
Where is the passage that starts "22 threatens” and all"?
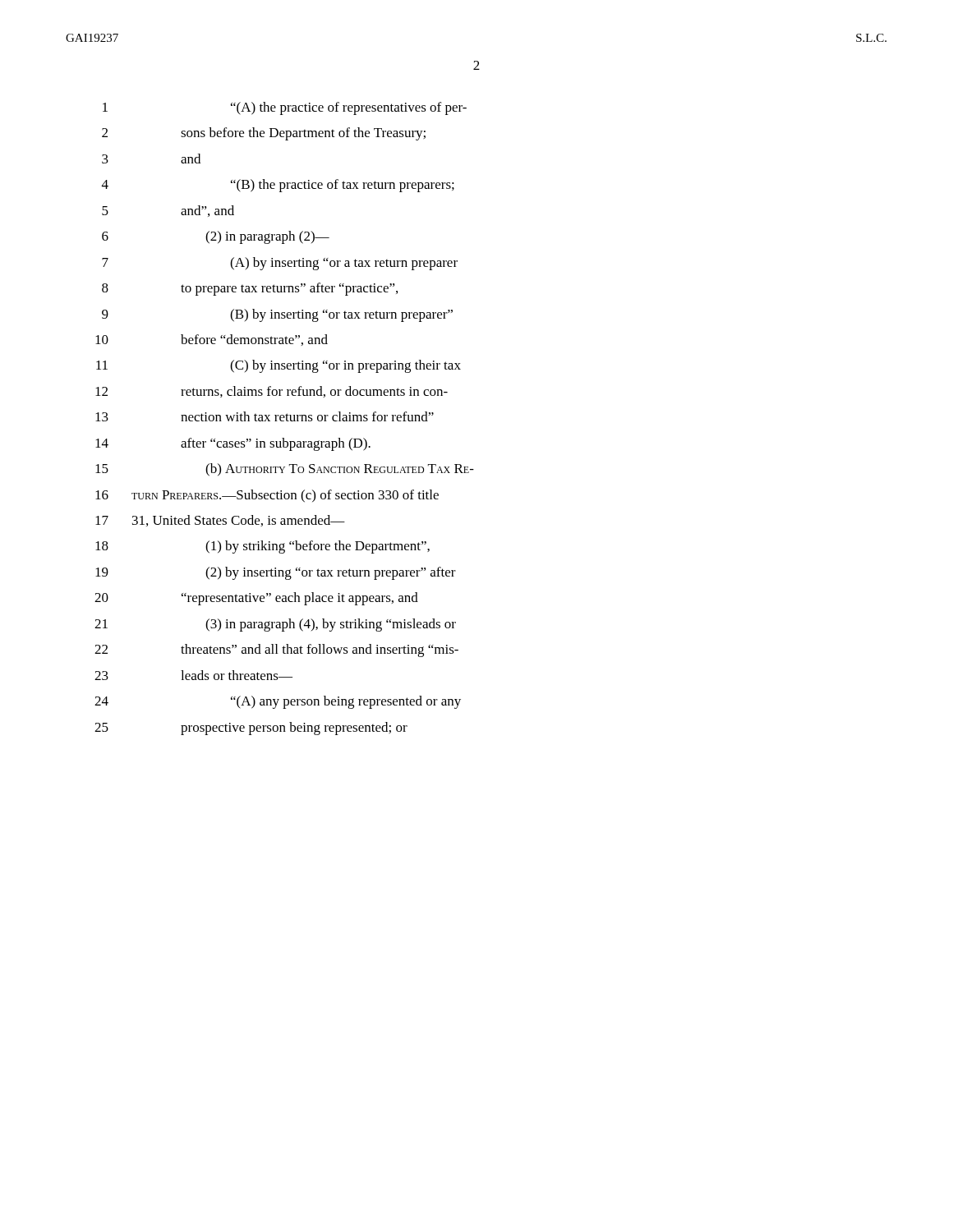tap(276, 650)
